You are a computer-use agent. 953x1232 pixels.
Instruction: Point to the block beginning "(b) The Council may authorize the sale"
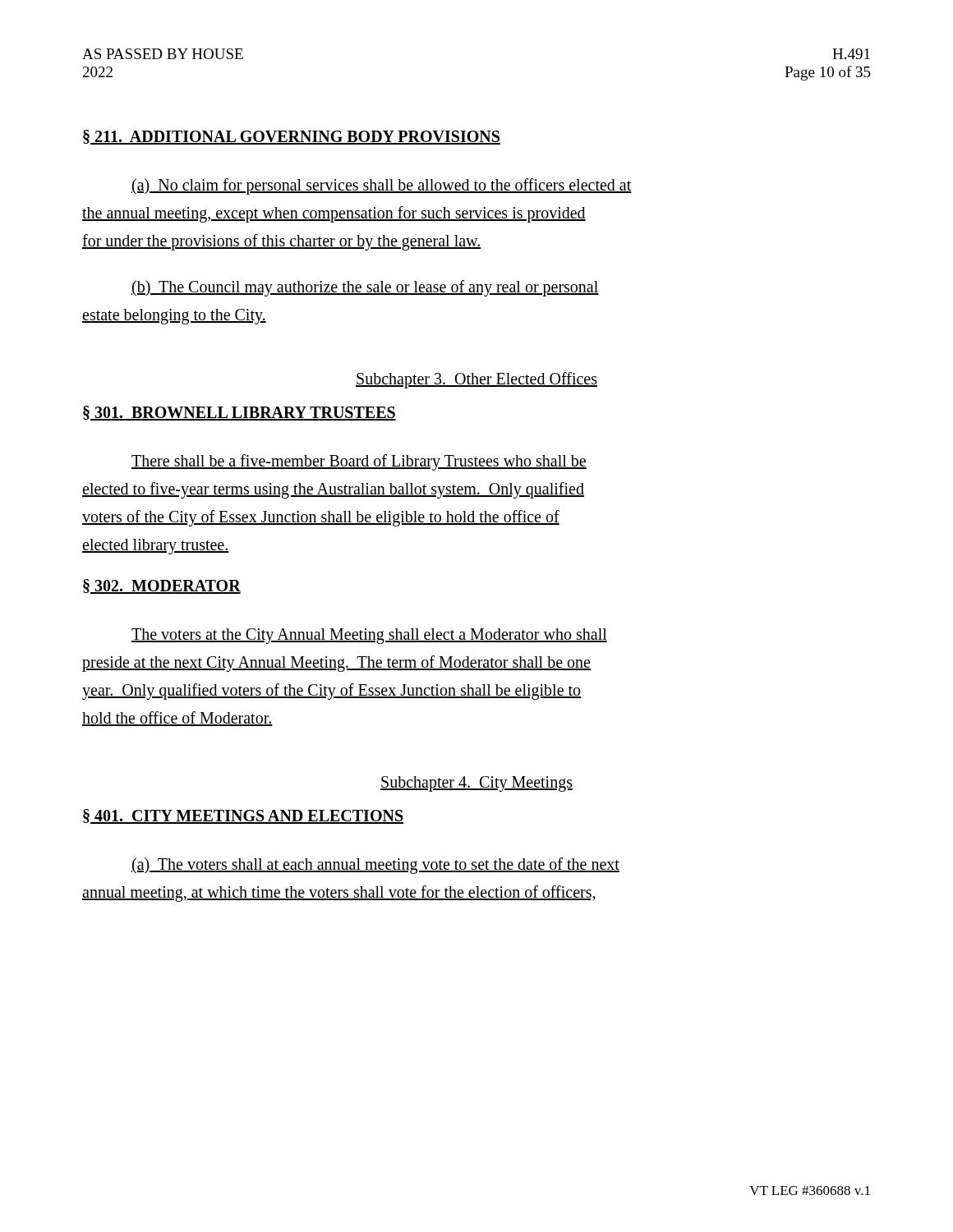click(x=476, y=301)
